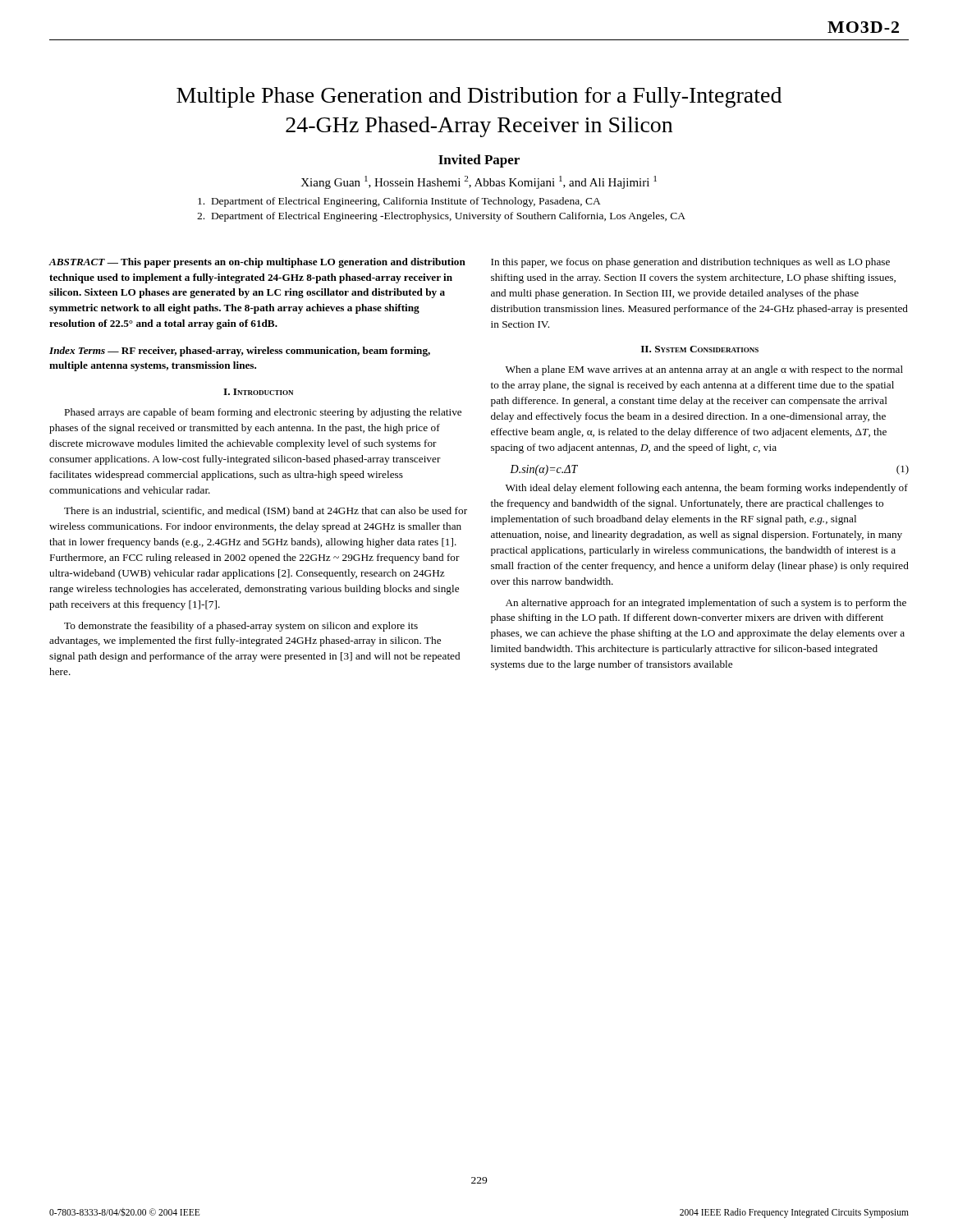The height and width of the screenshot is (1232, 958).
Task: Navigate to the text block starting "When a plane EM wave"
Action: [700, 409]
